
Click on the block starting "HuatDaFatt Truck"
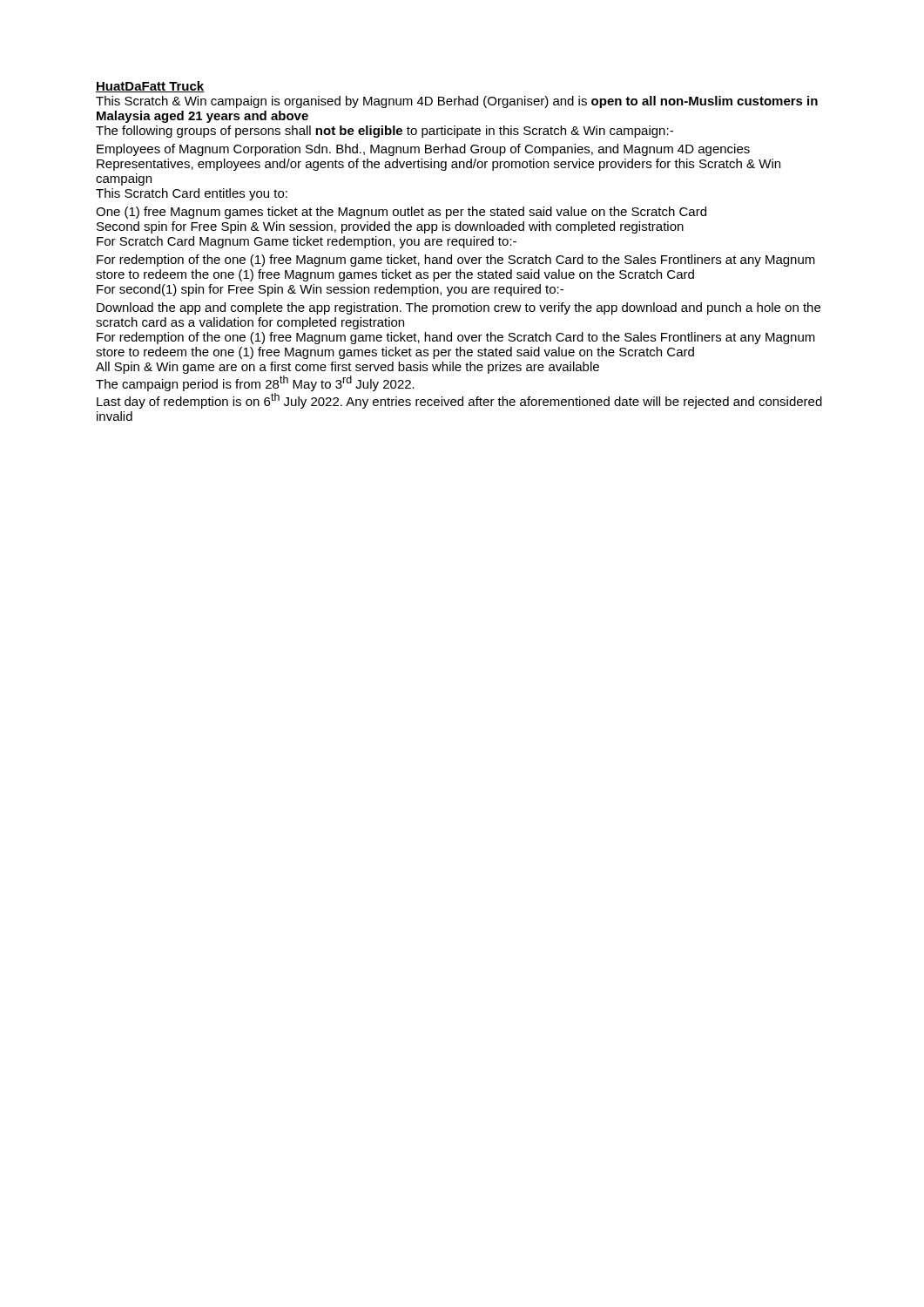150,86
